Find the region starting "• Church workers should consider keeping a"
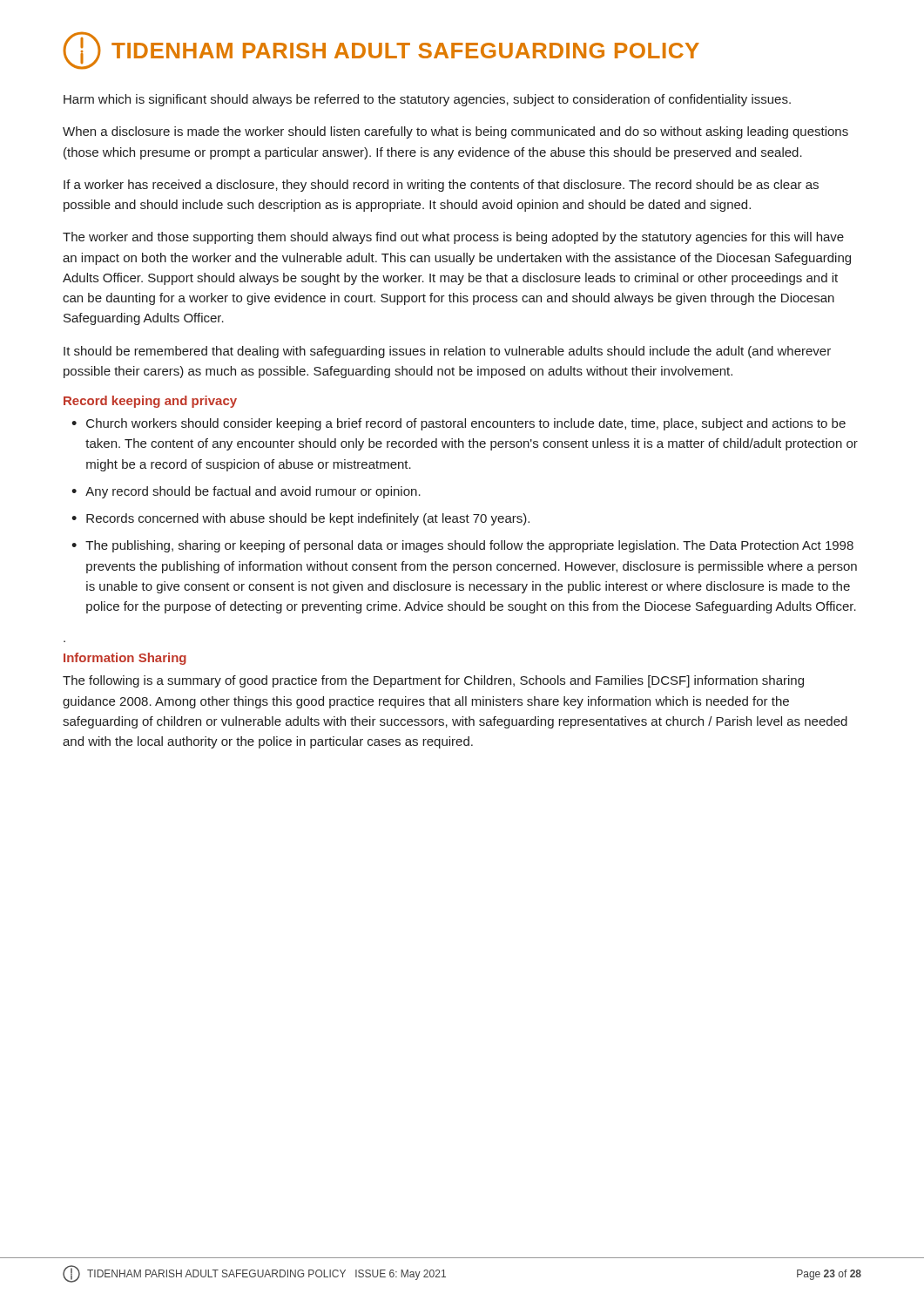Screen dimensions: 1307x924 click(x=466, y=443)
